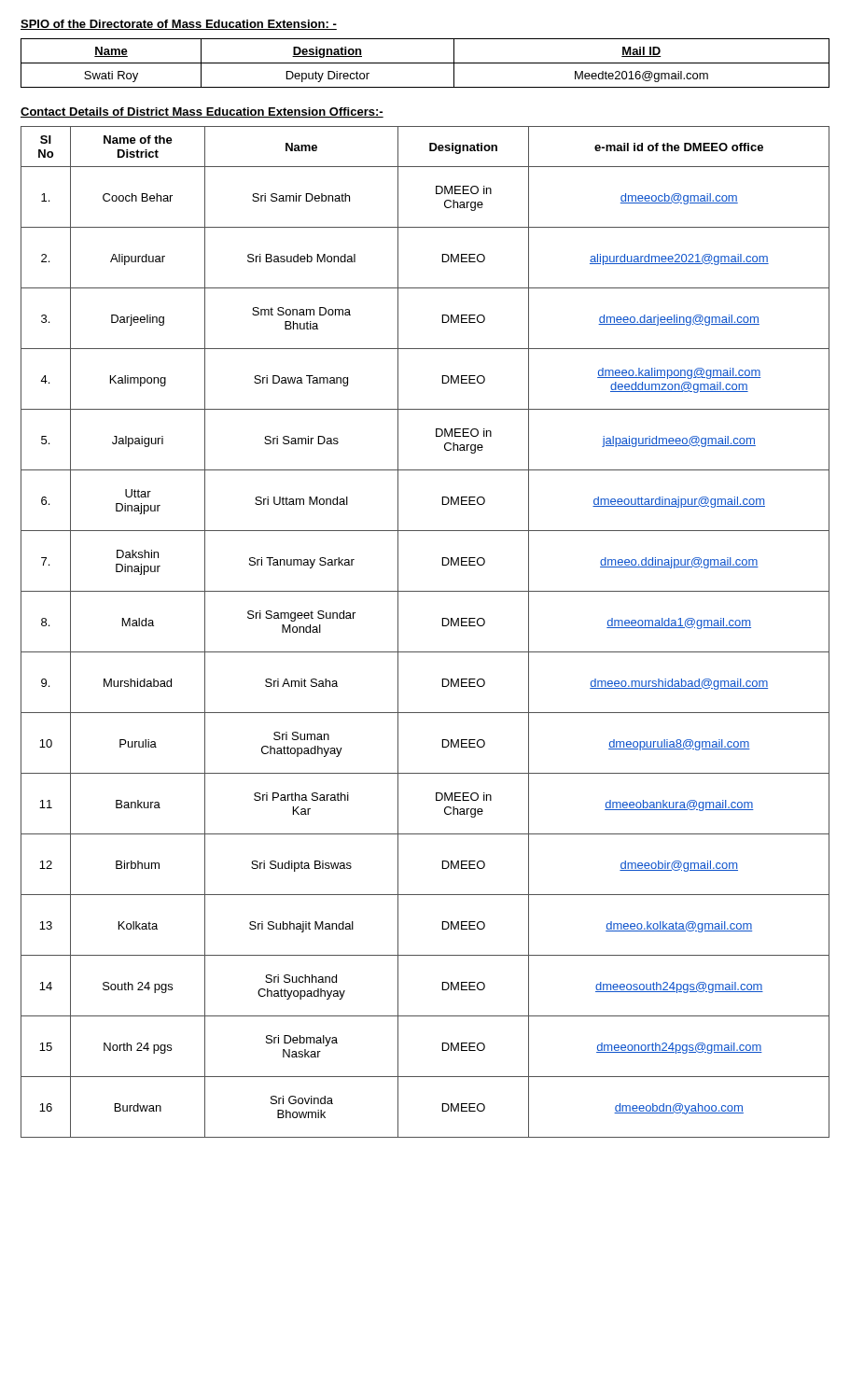The image size is (850, 1400).
Task: Select the section header with the text "SPIO of the Directorate of Mass Education Extension:"
Action: 179,24
